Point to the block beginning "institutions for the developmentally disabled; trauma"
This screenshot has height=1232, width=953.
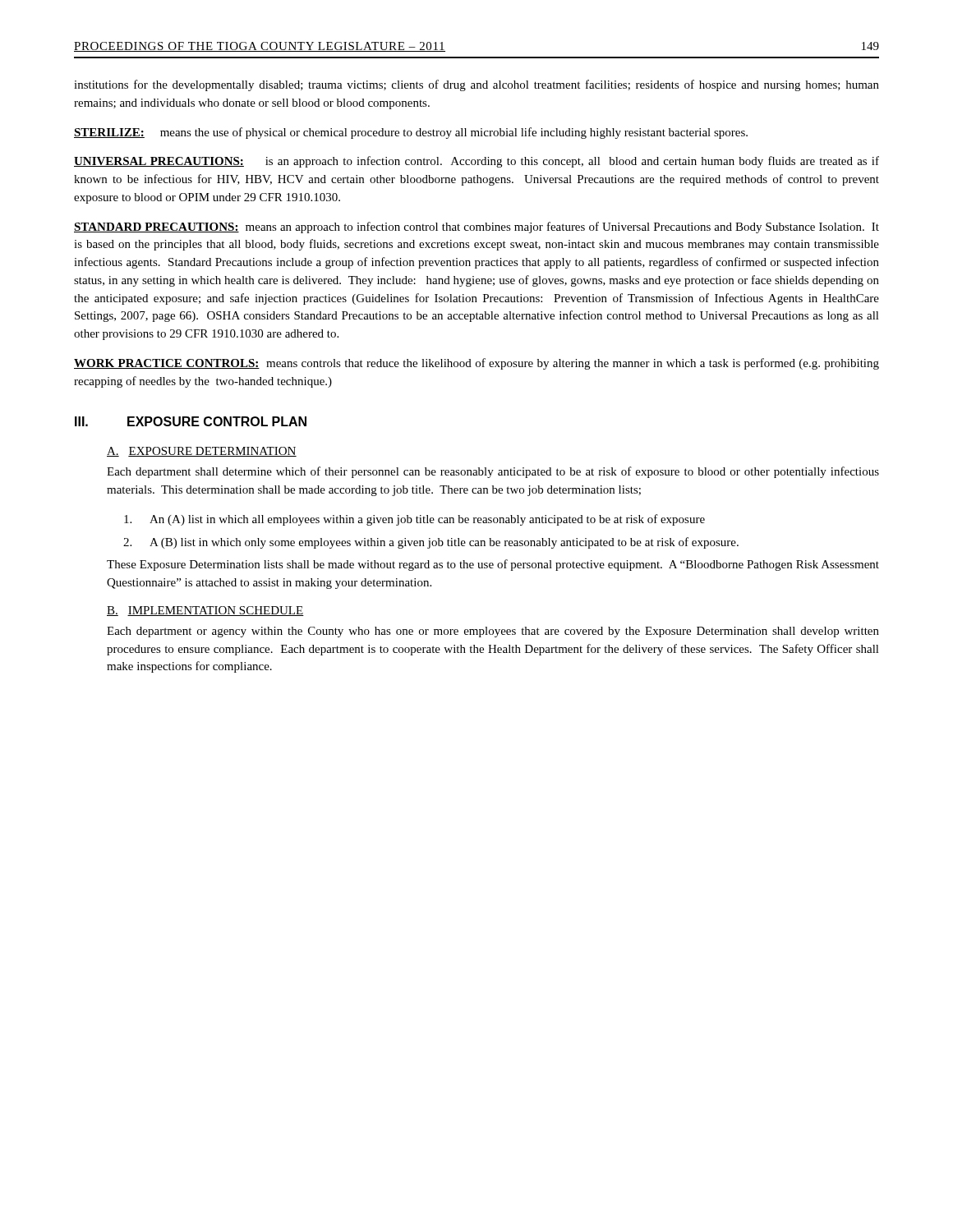click(x=476, y=94)
